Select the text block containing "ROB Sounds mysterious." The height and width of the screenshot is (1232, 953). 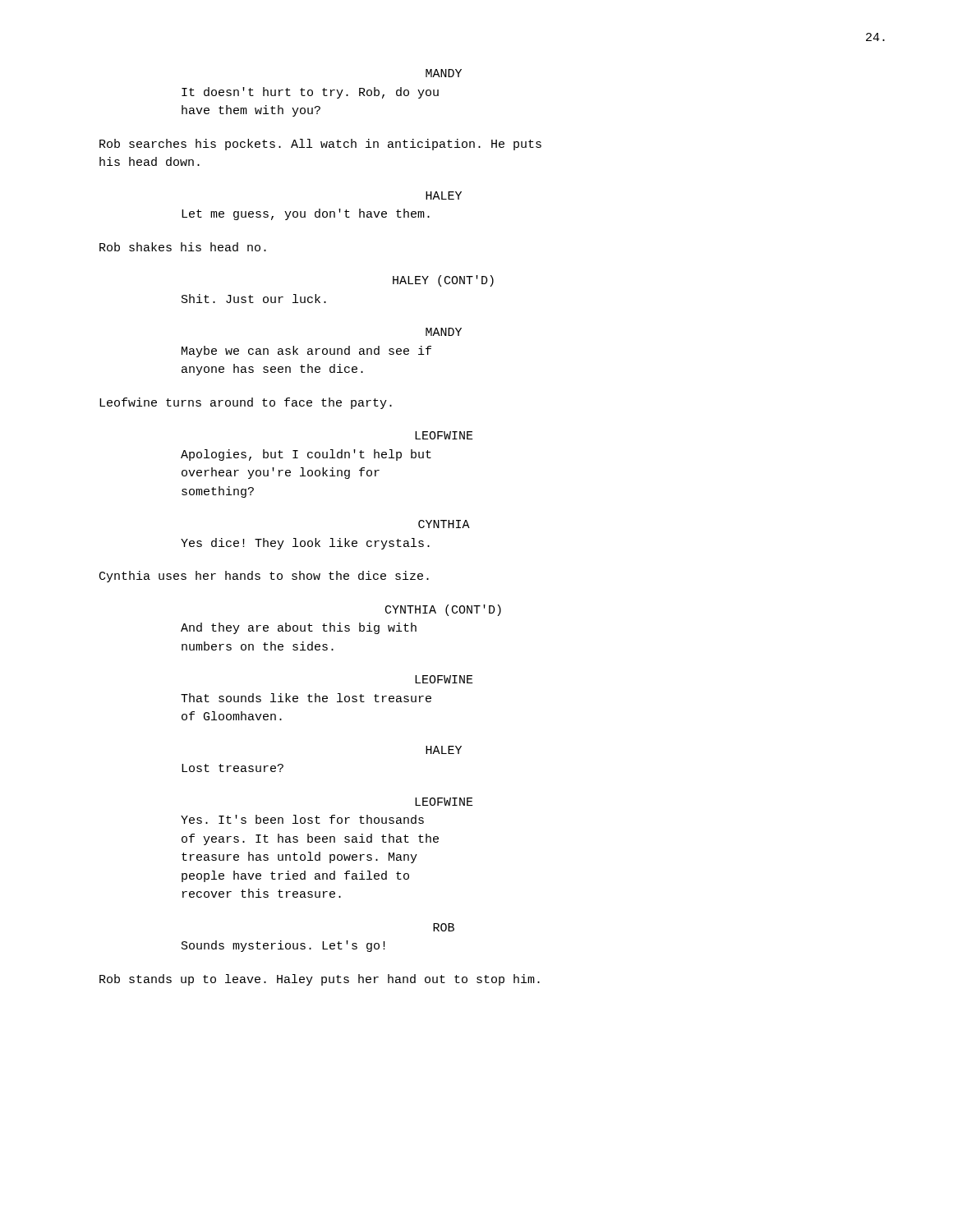[444, 938]
